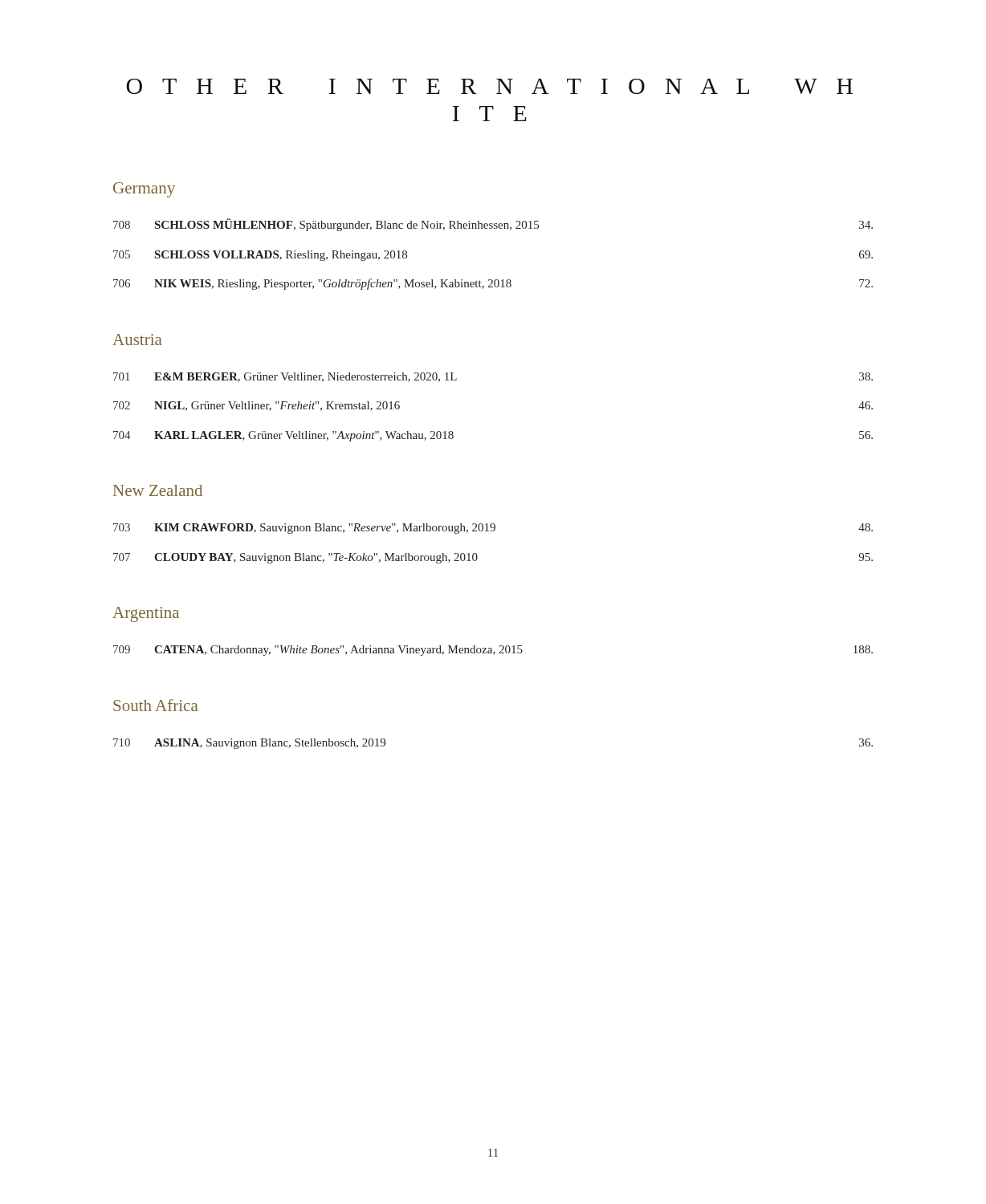Select the list item that says "707 CLOUDY BAY, Sauvignon Blanc,"
The width and height of the screenshot is (986, 1204).
point(318,557)
